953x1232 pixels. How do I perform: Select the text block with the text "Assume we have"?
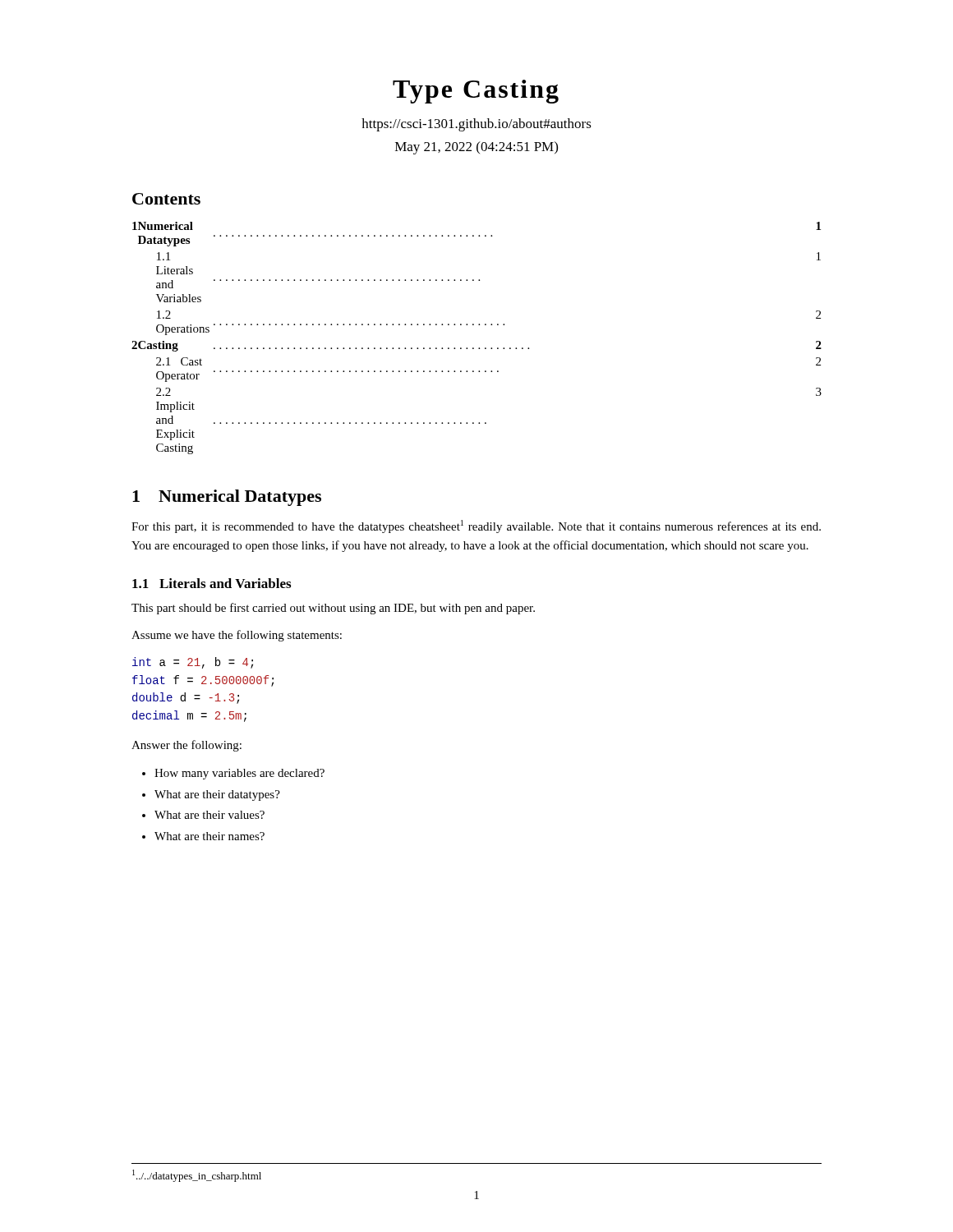tap(237, 635)
